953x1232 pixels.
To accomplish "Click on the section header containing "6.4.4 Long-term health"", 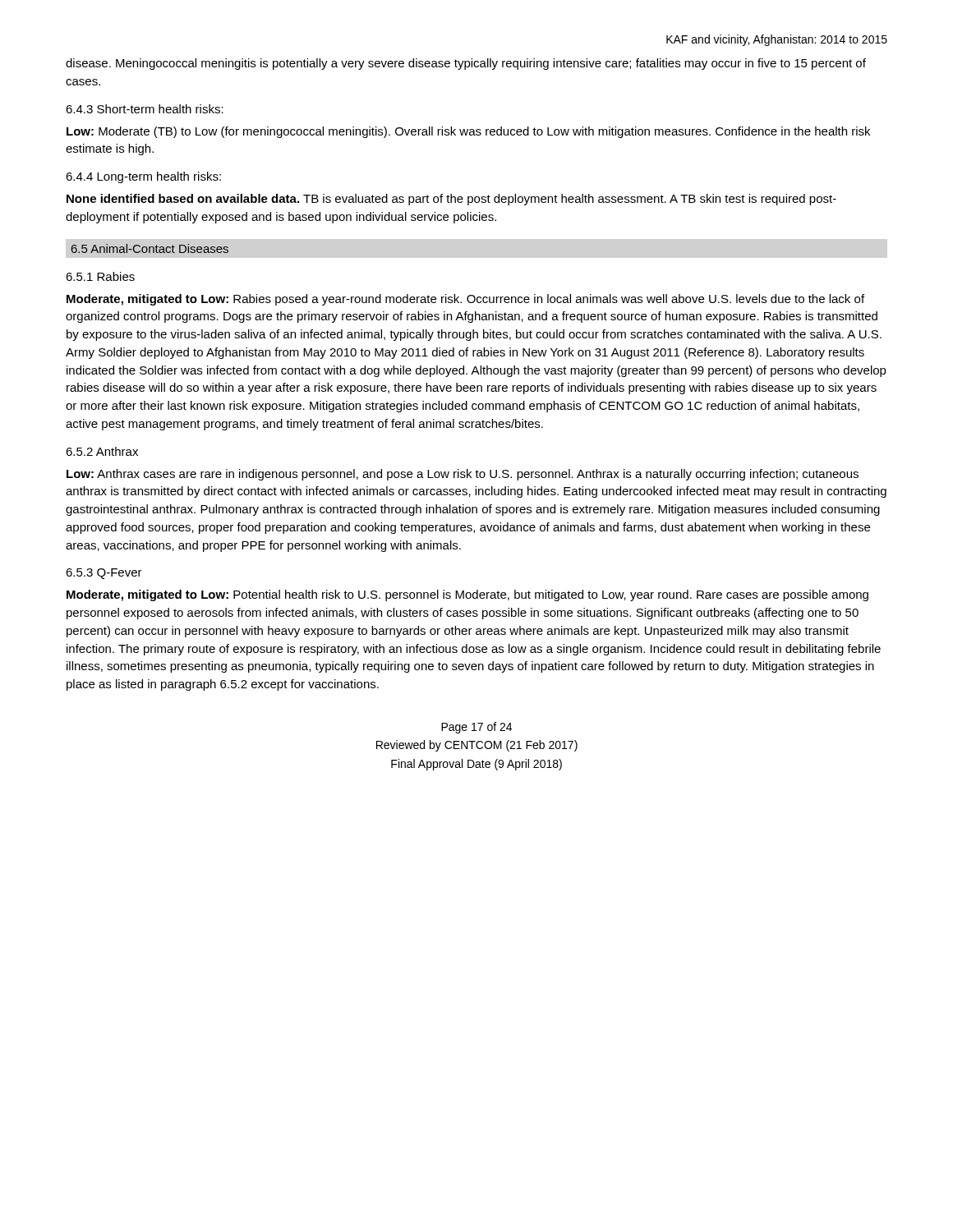I will pyautogui.click(x=144, y=176).
